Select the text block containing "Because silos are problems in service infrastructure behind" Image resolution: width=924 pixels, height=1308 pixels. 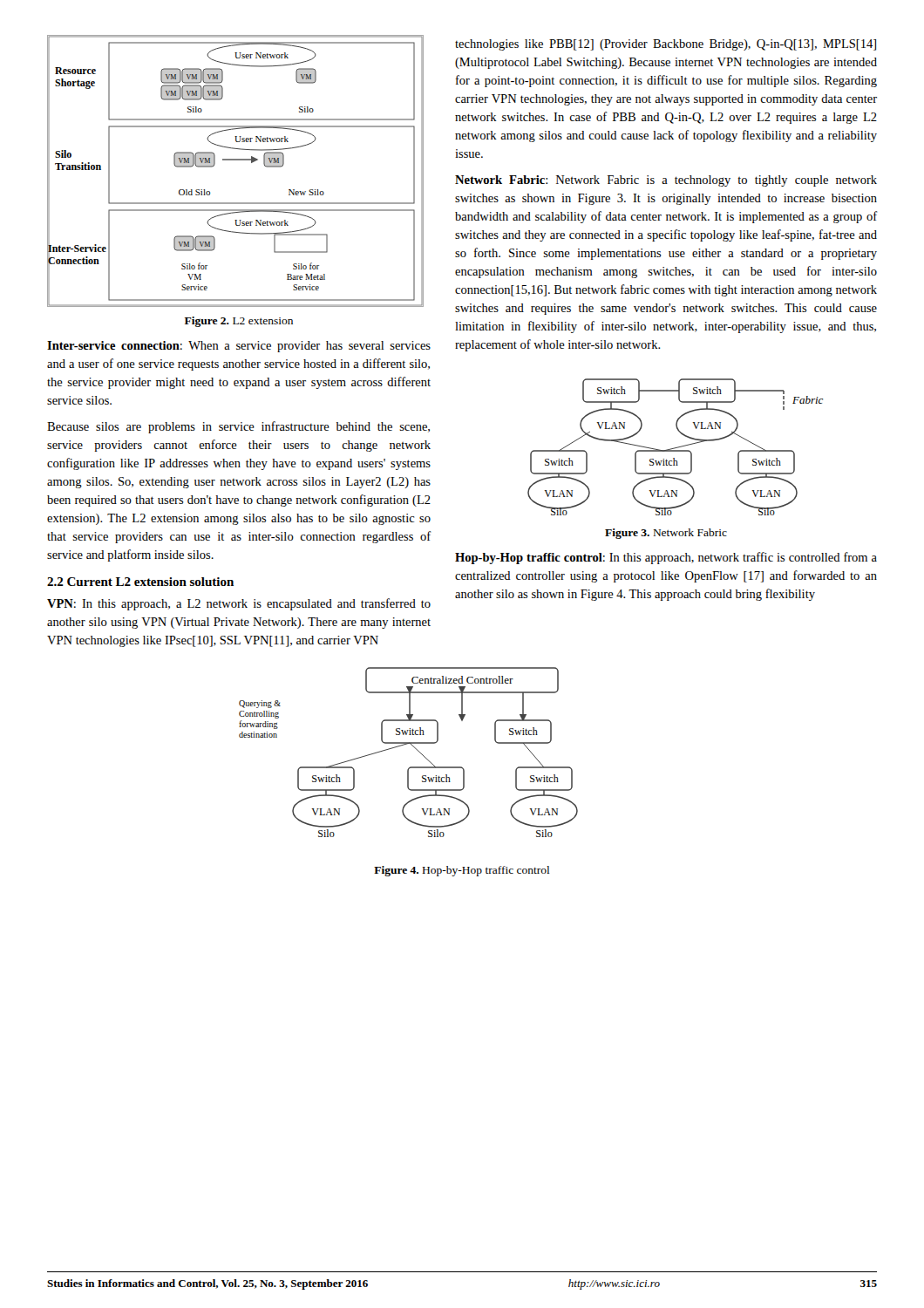tap(239, 491)
